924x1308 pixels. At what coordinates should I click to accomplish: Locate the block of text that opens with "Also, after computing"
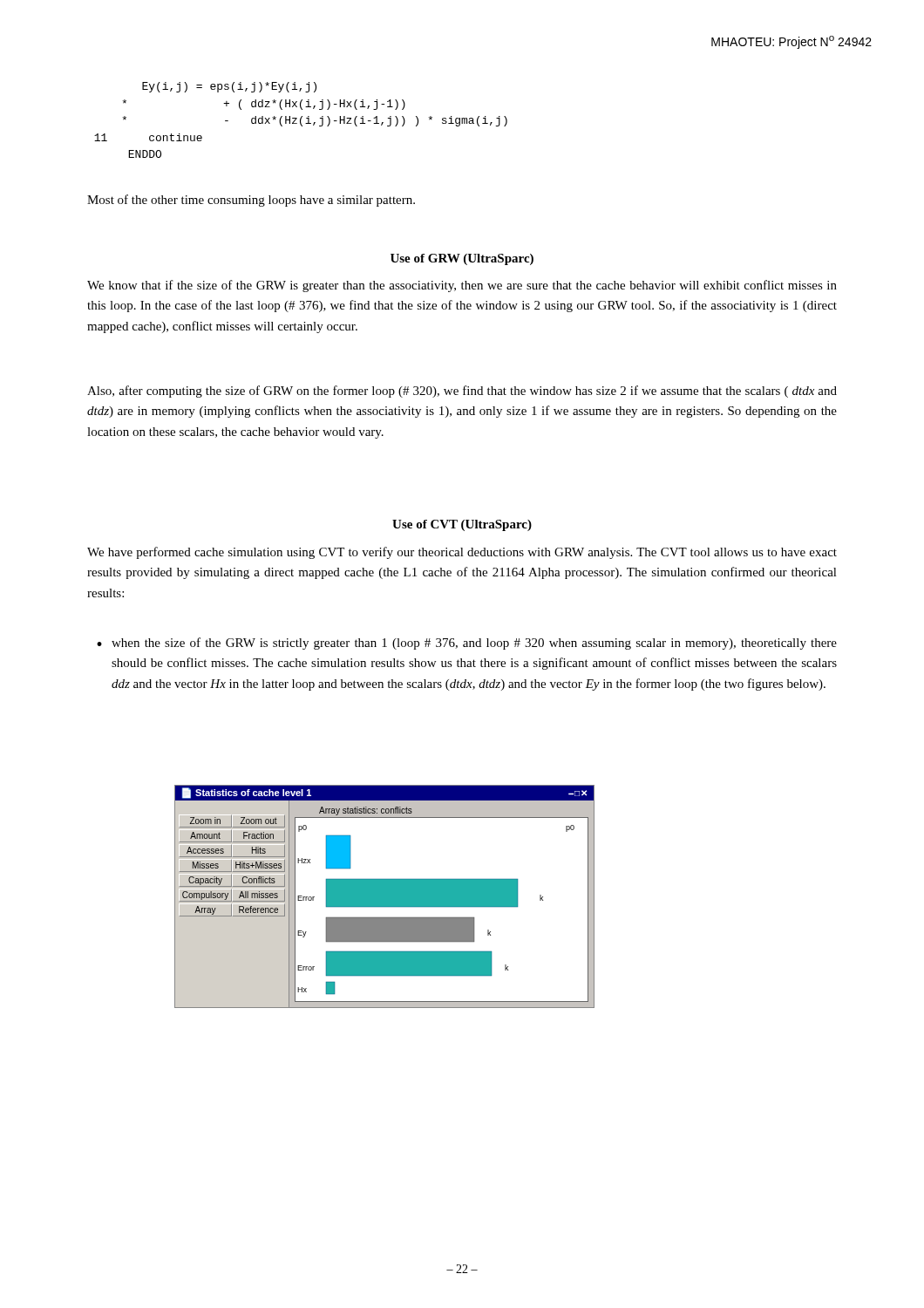coord(462,411)
